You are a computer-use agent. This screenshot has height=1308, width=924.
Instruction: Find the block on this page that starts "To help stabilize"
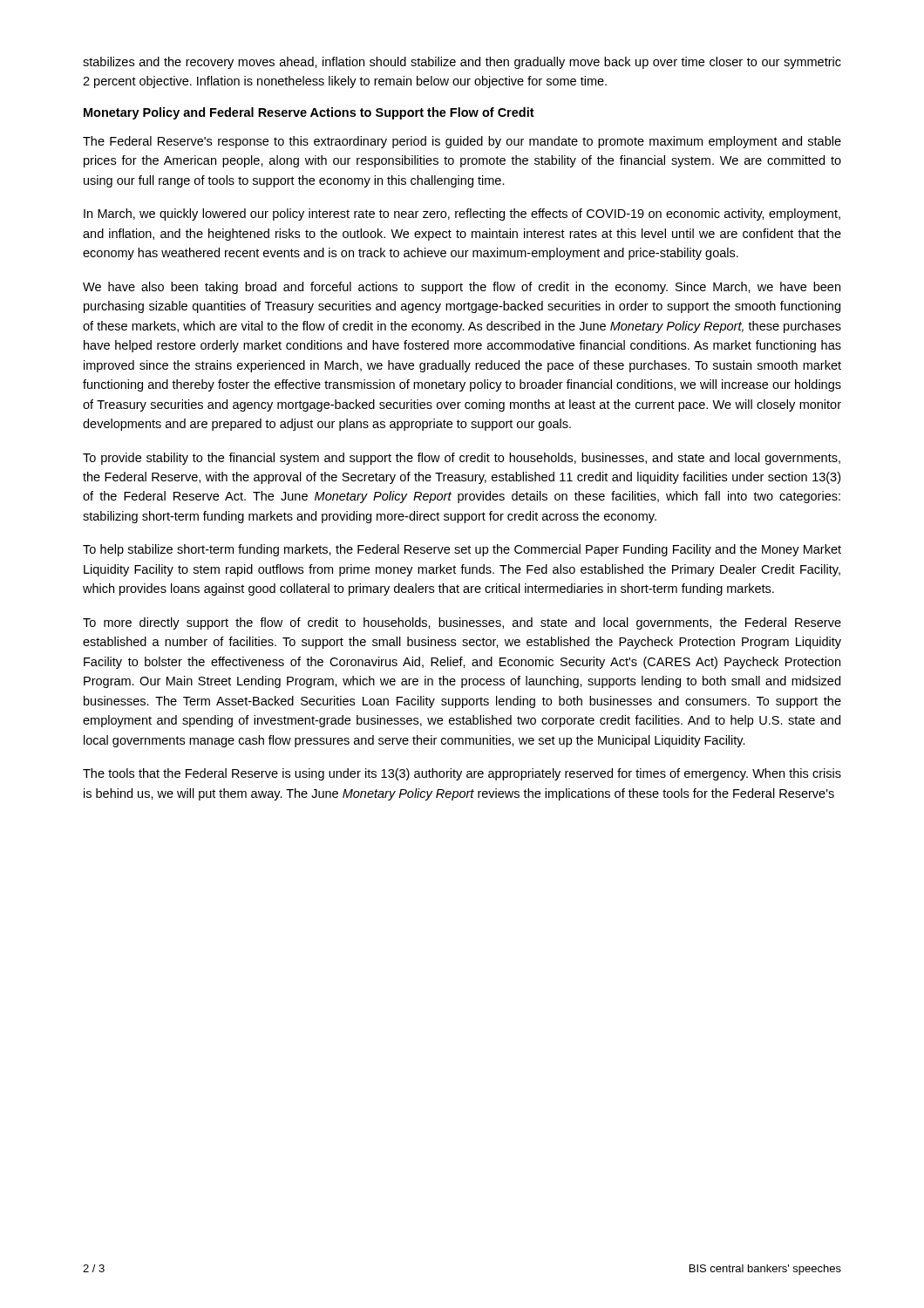coord(462,569)
